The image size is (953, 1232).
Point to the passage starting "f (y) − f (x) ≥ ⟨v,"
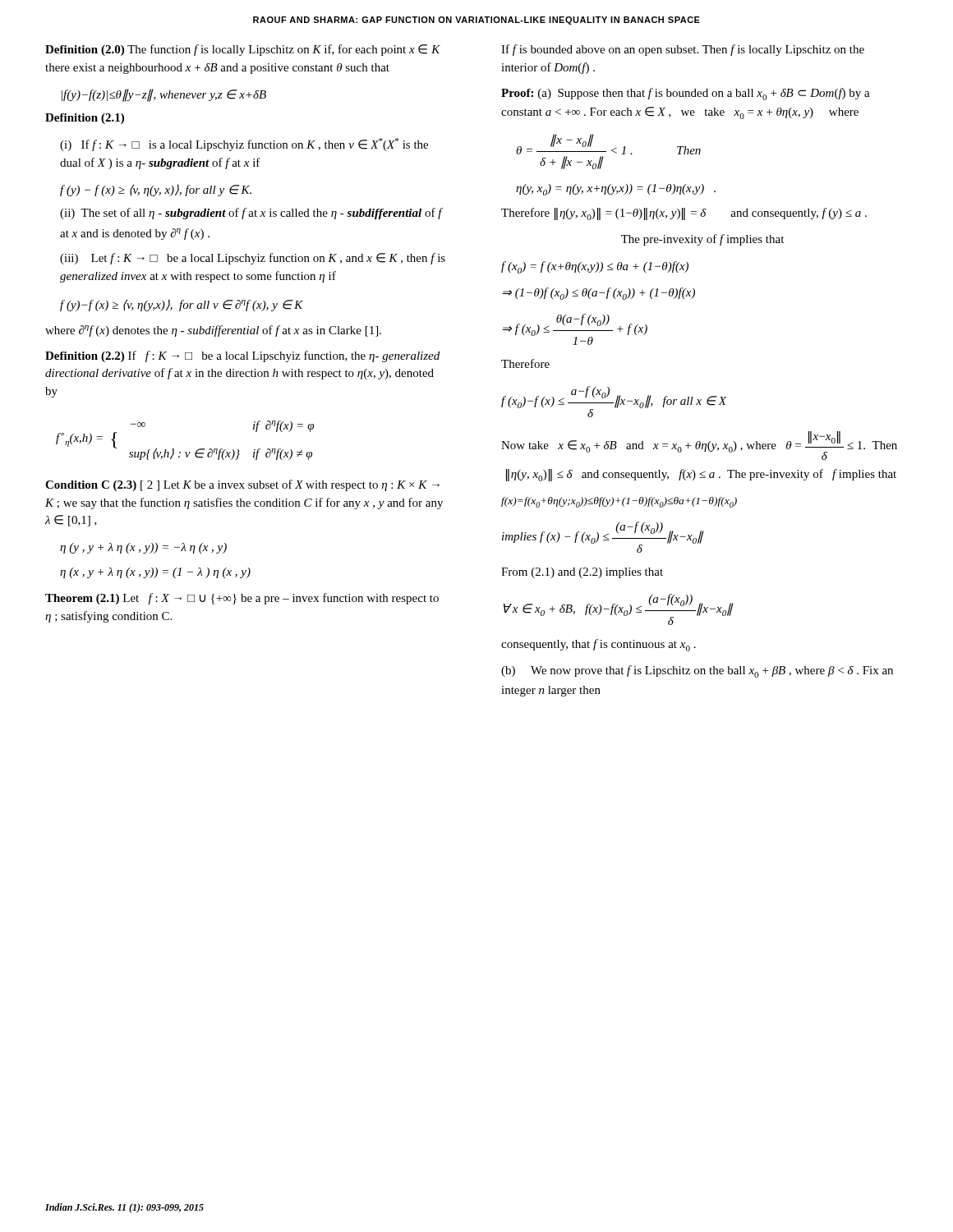coord(156,190)
